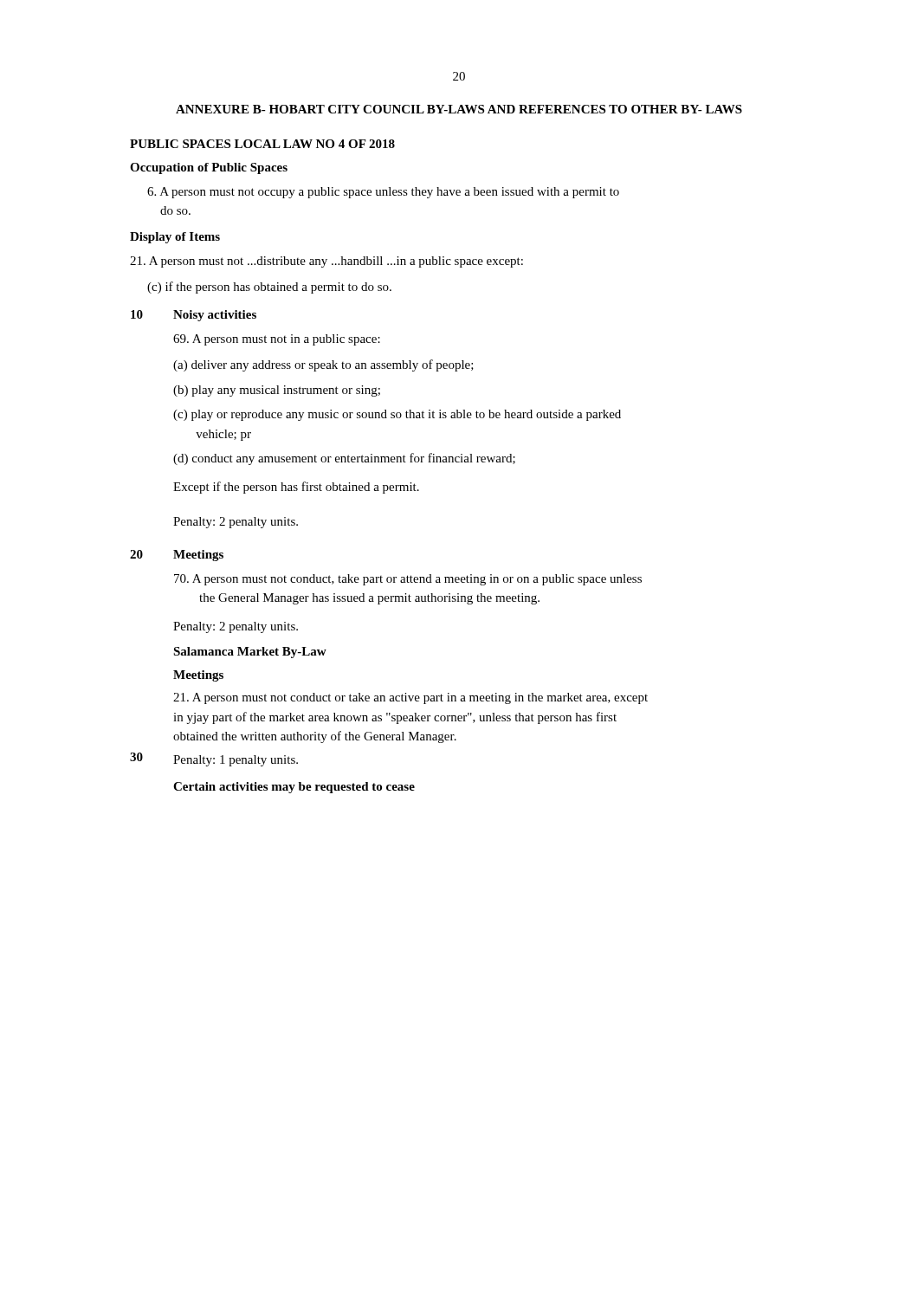Find the block on this page that starts "(c) play or reproduce any music or"
The image size is (924, 1299).
[x=397, y=424]
